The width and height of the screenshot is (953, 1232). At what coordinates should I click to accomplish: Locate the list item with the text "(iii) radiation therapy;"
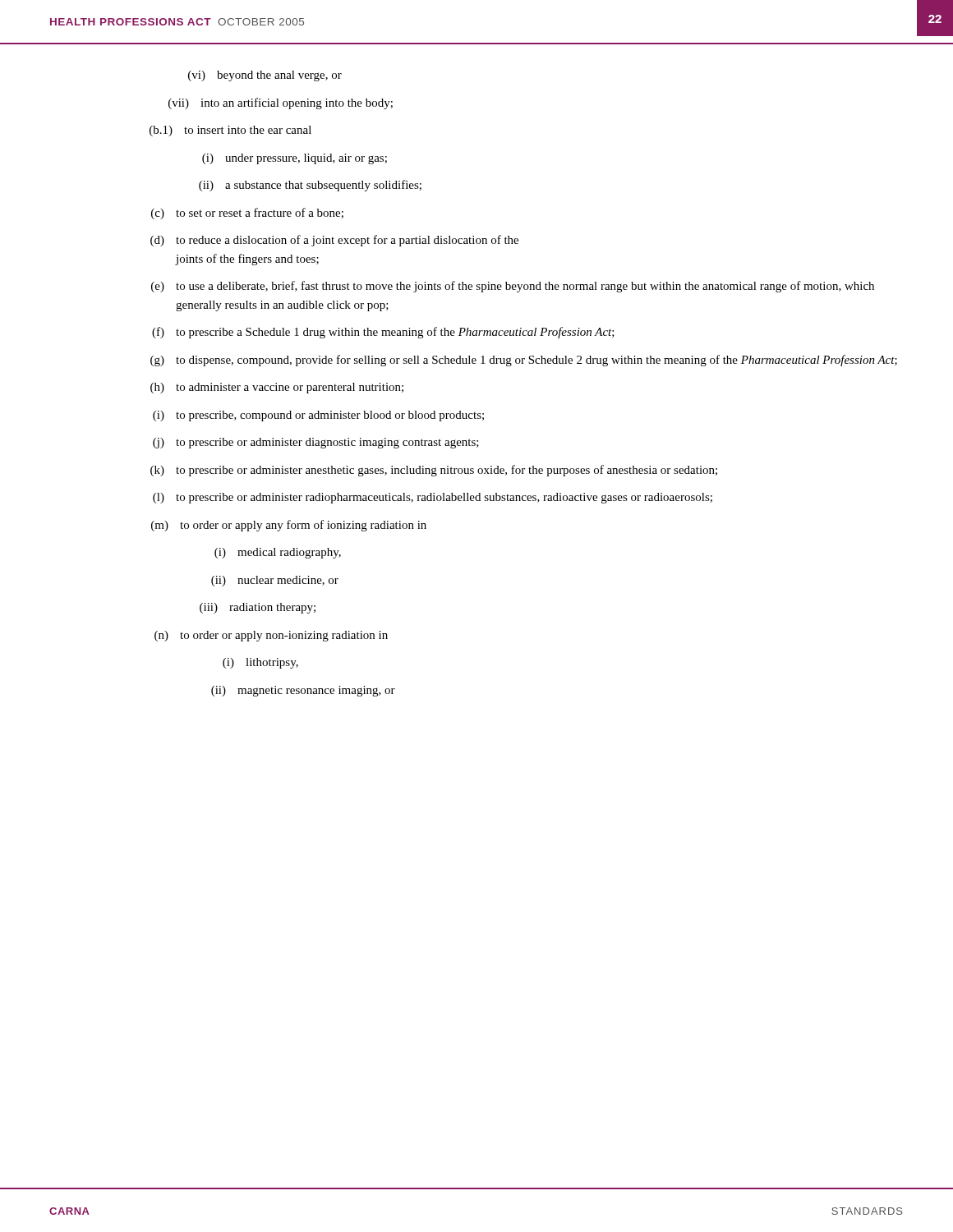(x=258, y=608)
